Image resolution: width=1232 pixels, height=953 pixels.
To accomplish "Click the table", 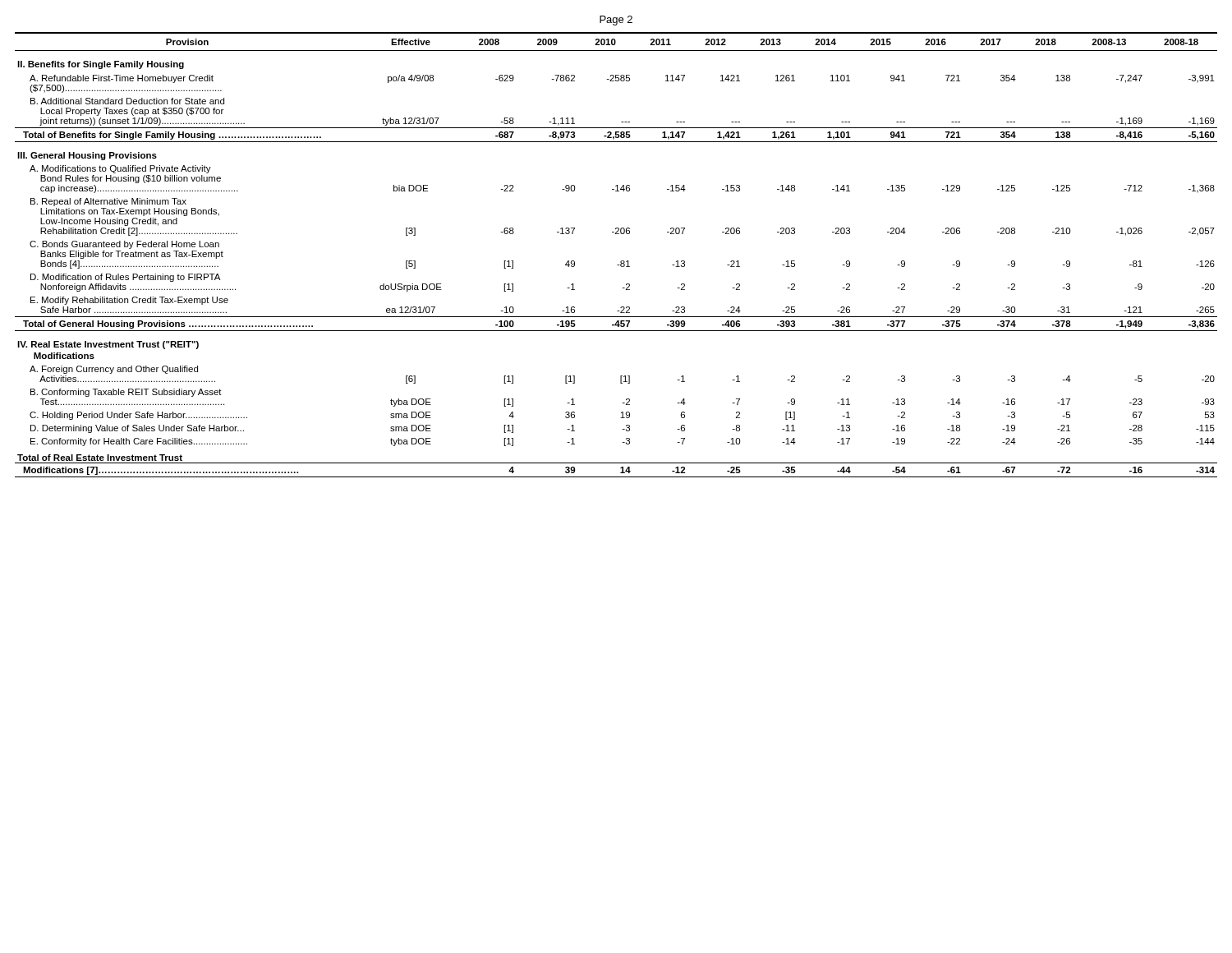I will pyautogui.click(x=616, y=255).
